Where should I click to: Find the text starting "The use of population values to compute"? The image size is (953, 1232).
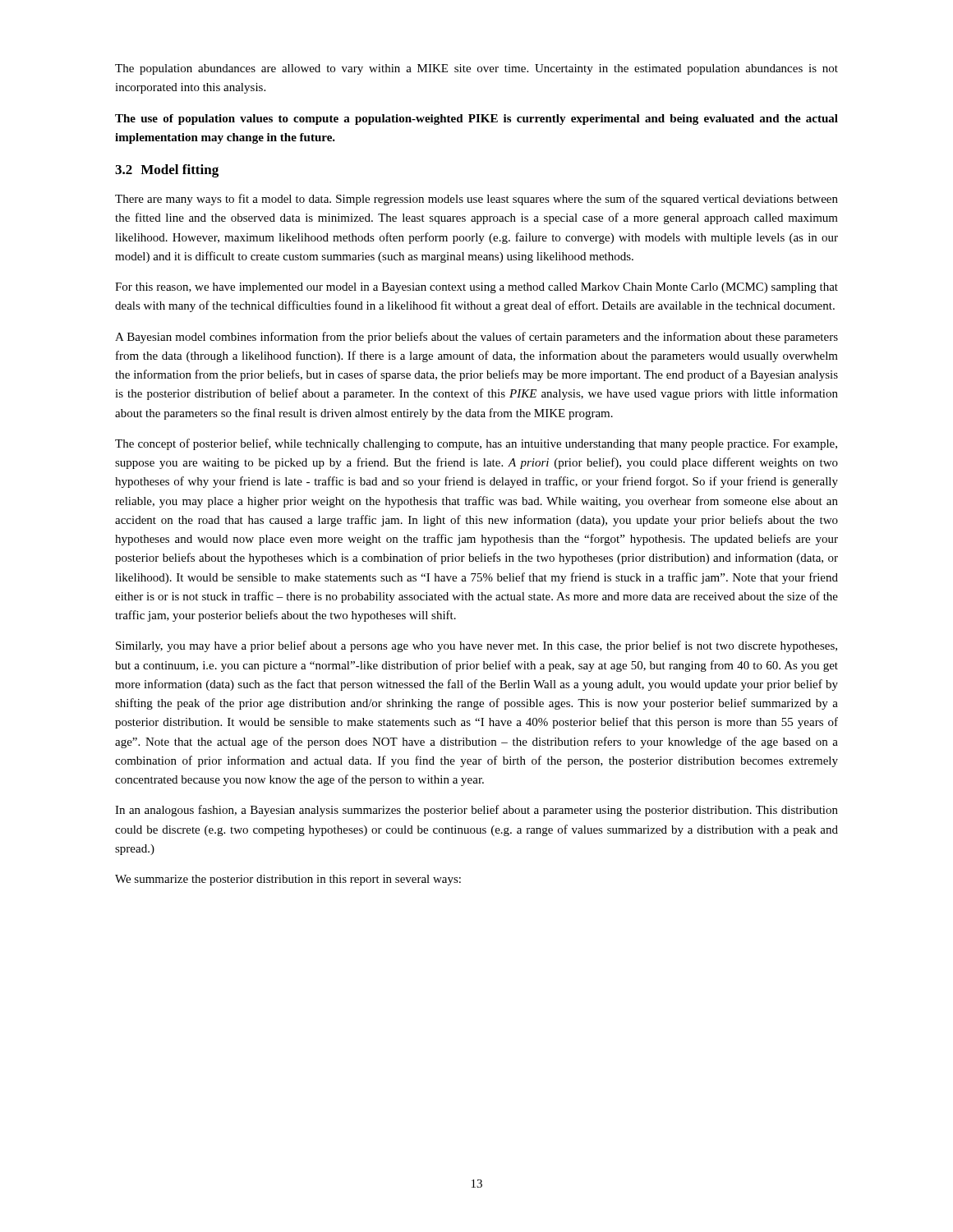click(x=476, y=128)
